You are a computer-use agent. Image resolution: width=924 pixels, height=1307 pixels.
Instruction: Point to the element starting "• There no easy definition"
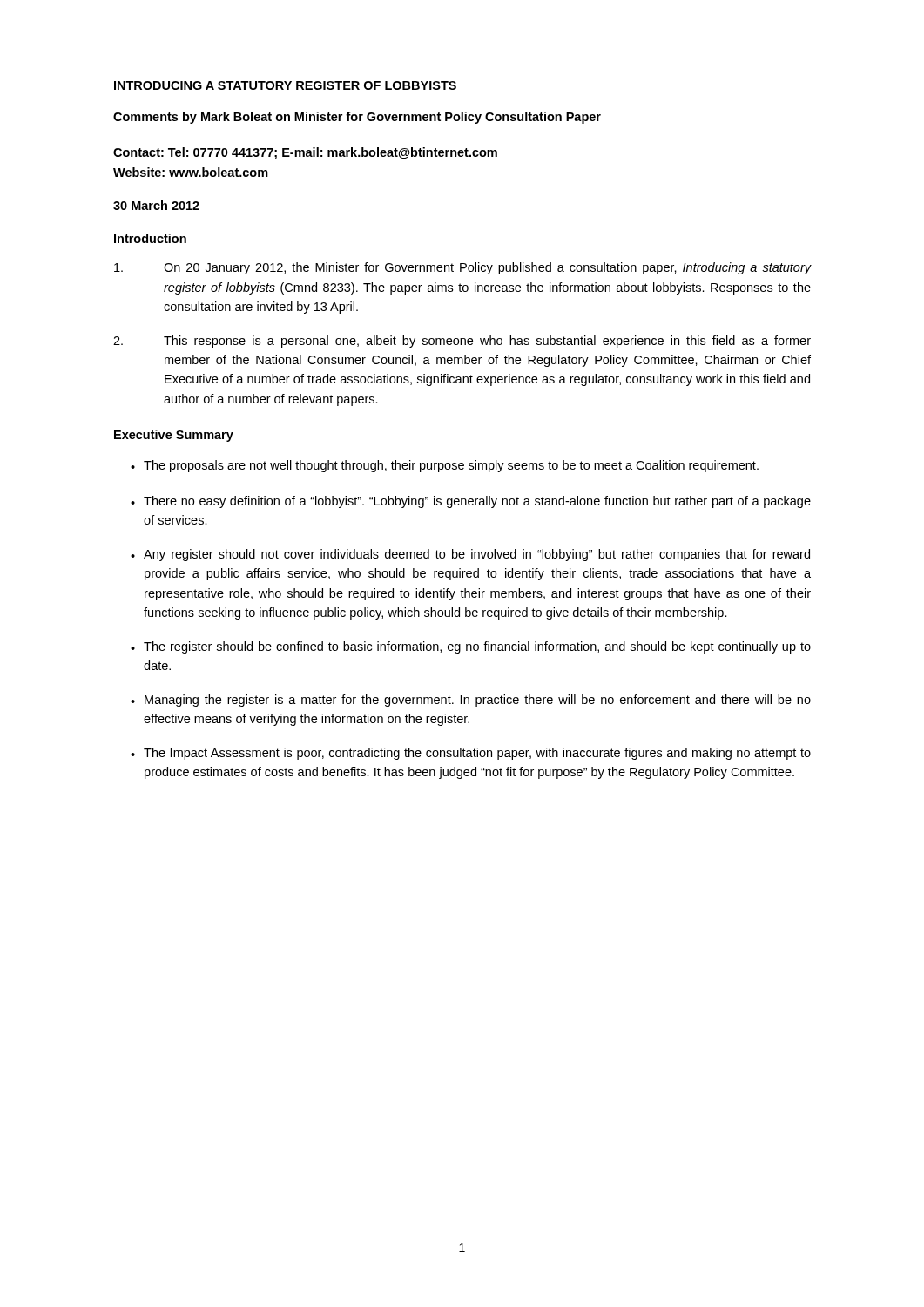[x=471, y=511]
